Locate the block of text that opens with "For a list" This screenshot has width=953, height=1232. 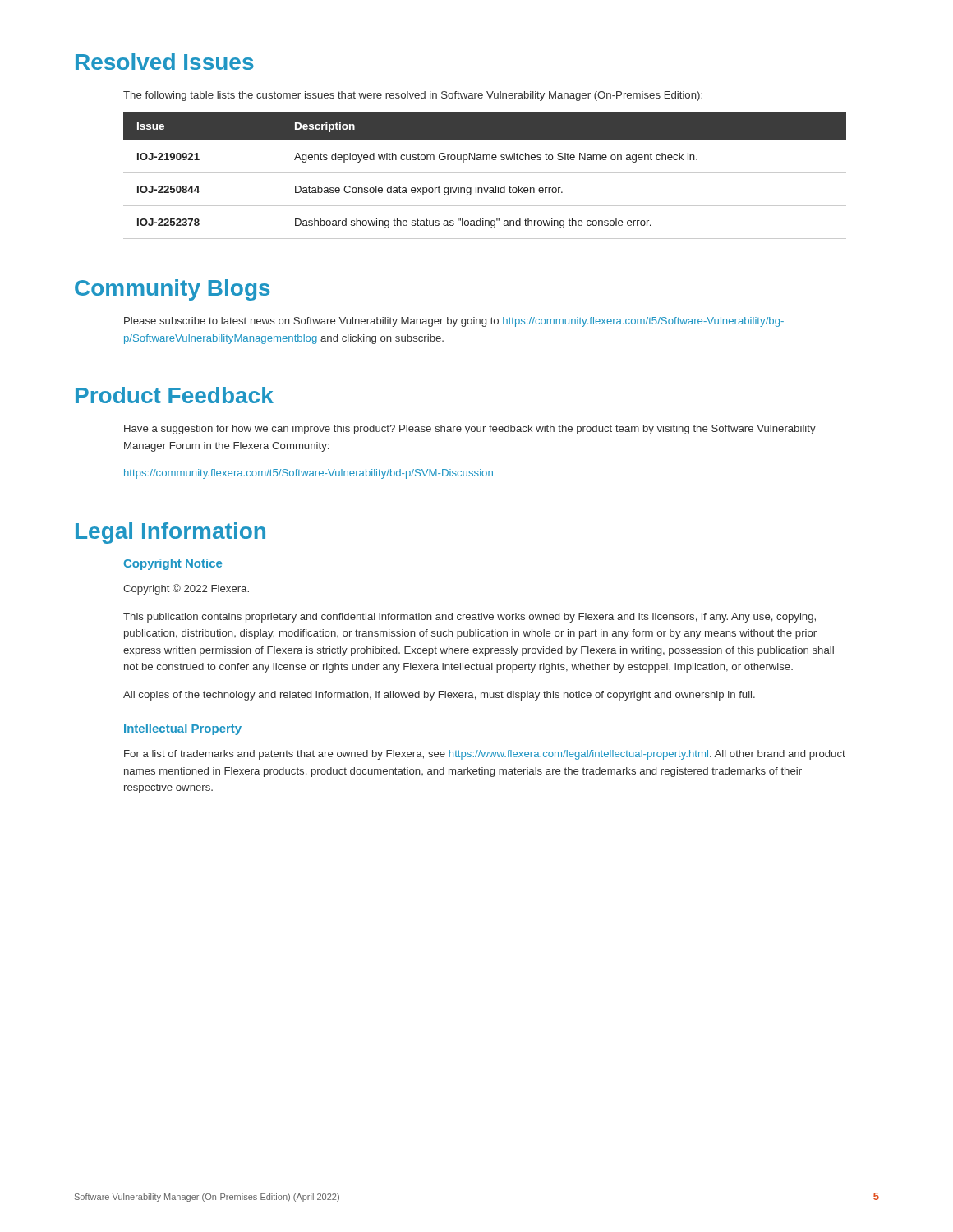point(485,771)
